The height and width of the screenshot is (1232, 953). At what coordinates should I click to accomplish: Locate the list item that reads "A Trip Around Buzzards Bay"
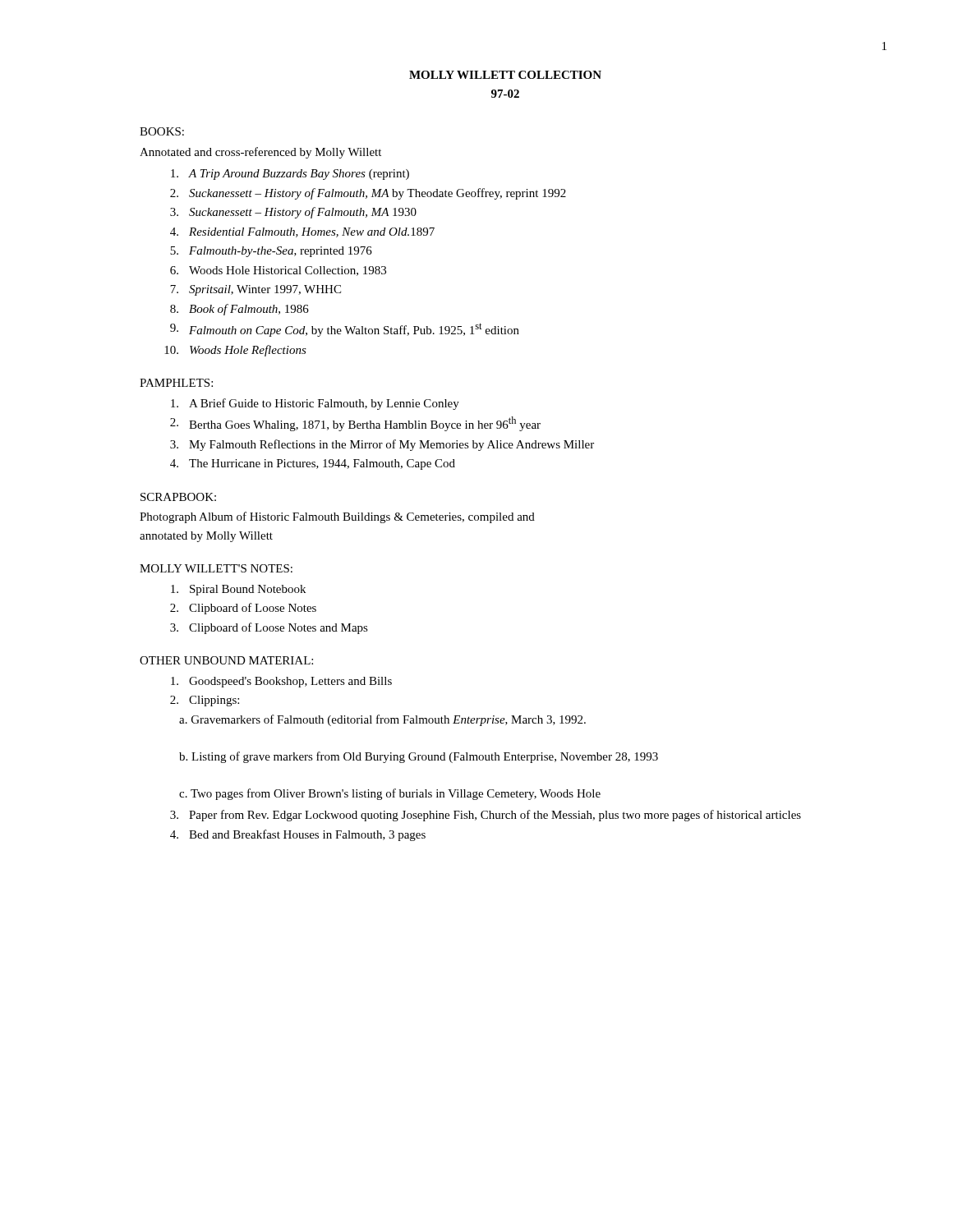pos(290,175)
